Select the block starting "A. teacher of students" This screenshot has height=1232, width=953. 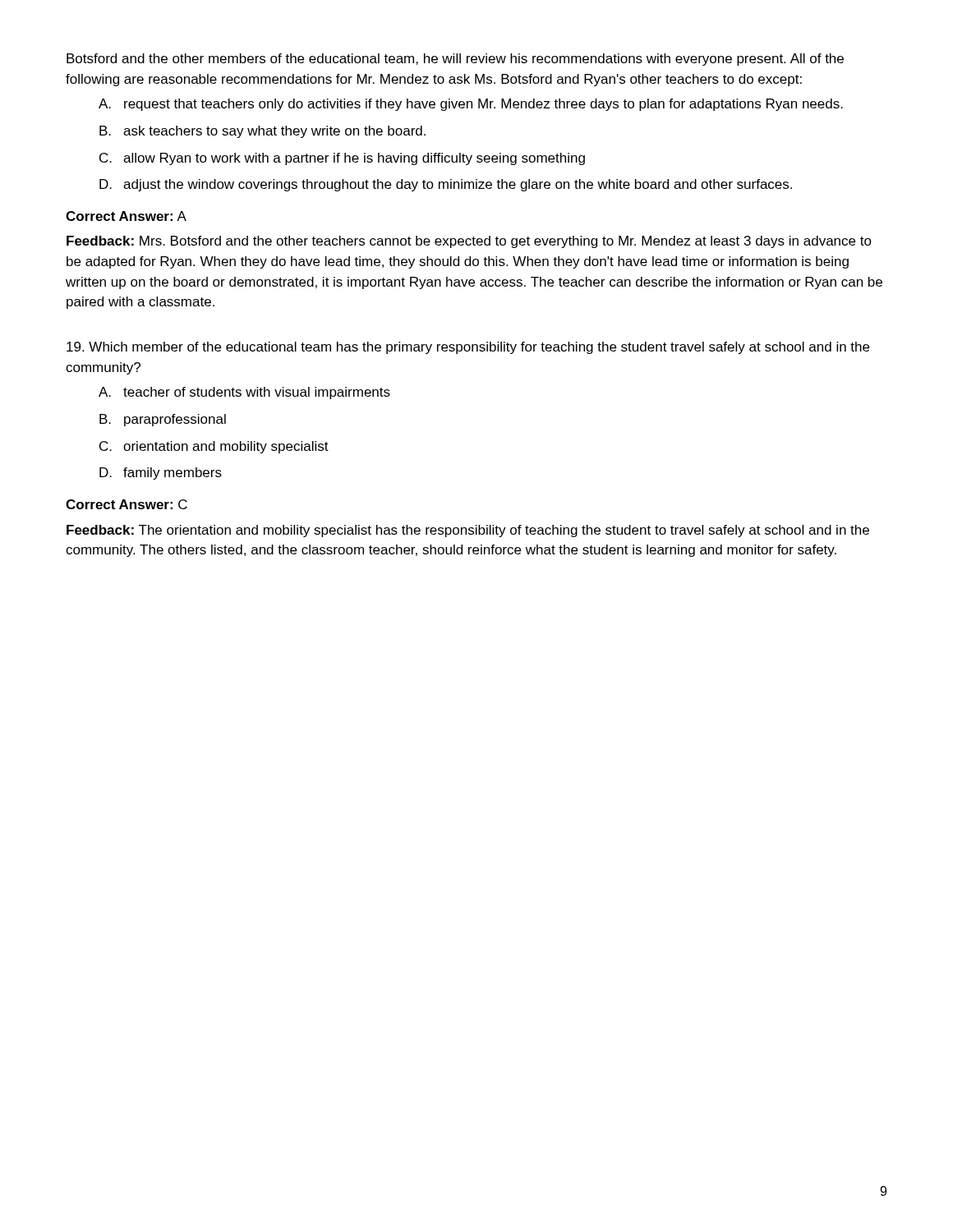244,393
